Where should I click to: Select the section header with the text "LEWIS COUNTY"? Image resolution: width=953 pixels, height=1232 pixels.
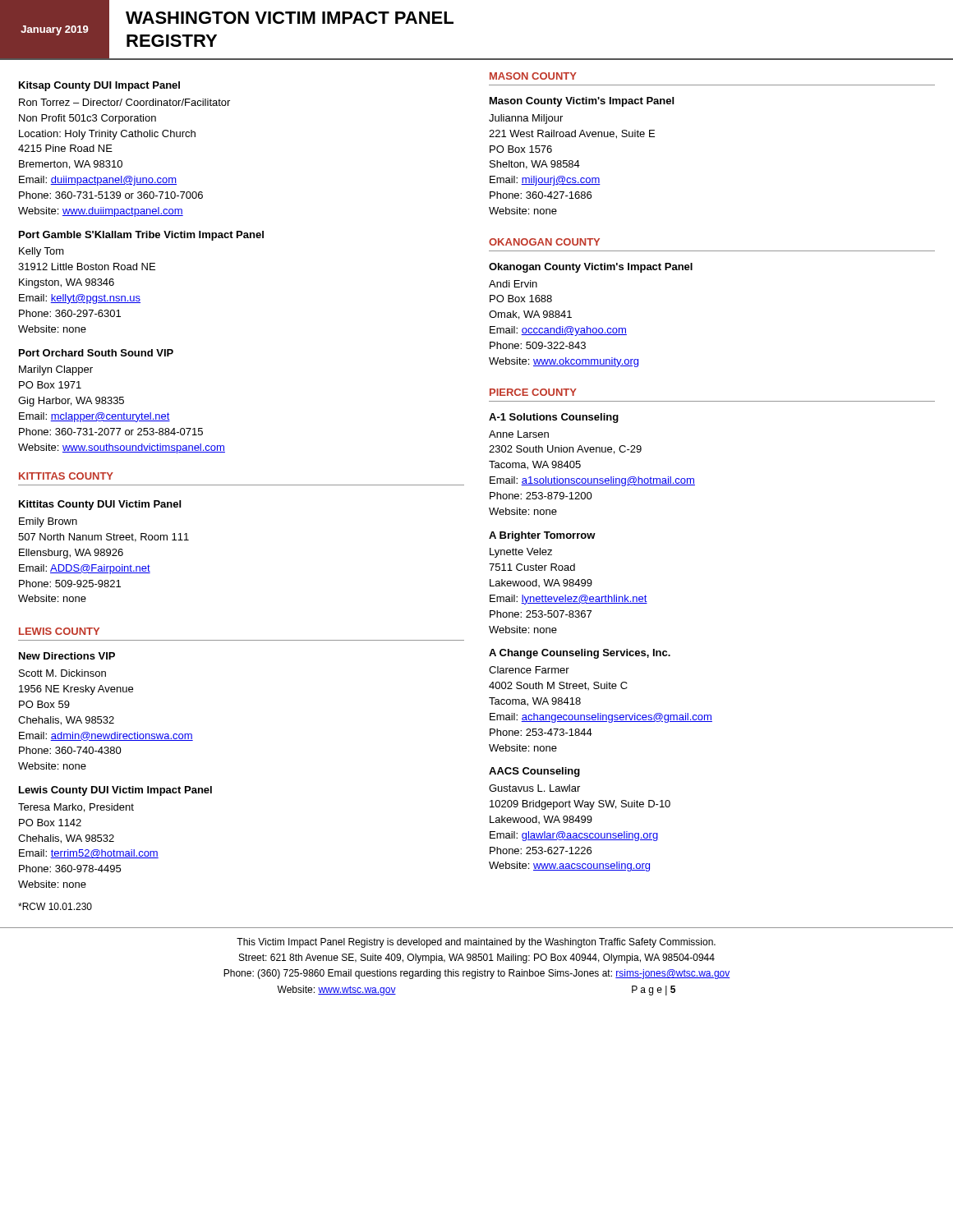[x=59, y=631]
